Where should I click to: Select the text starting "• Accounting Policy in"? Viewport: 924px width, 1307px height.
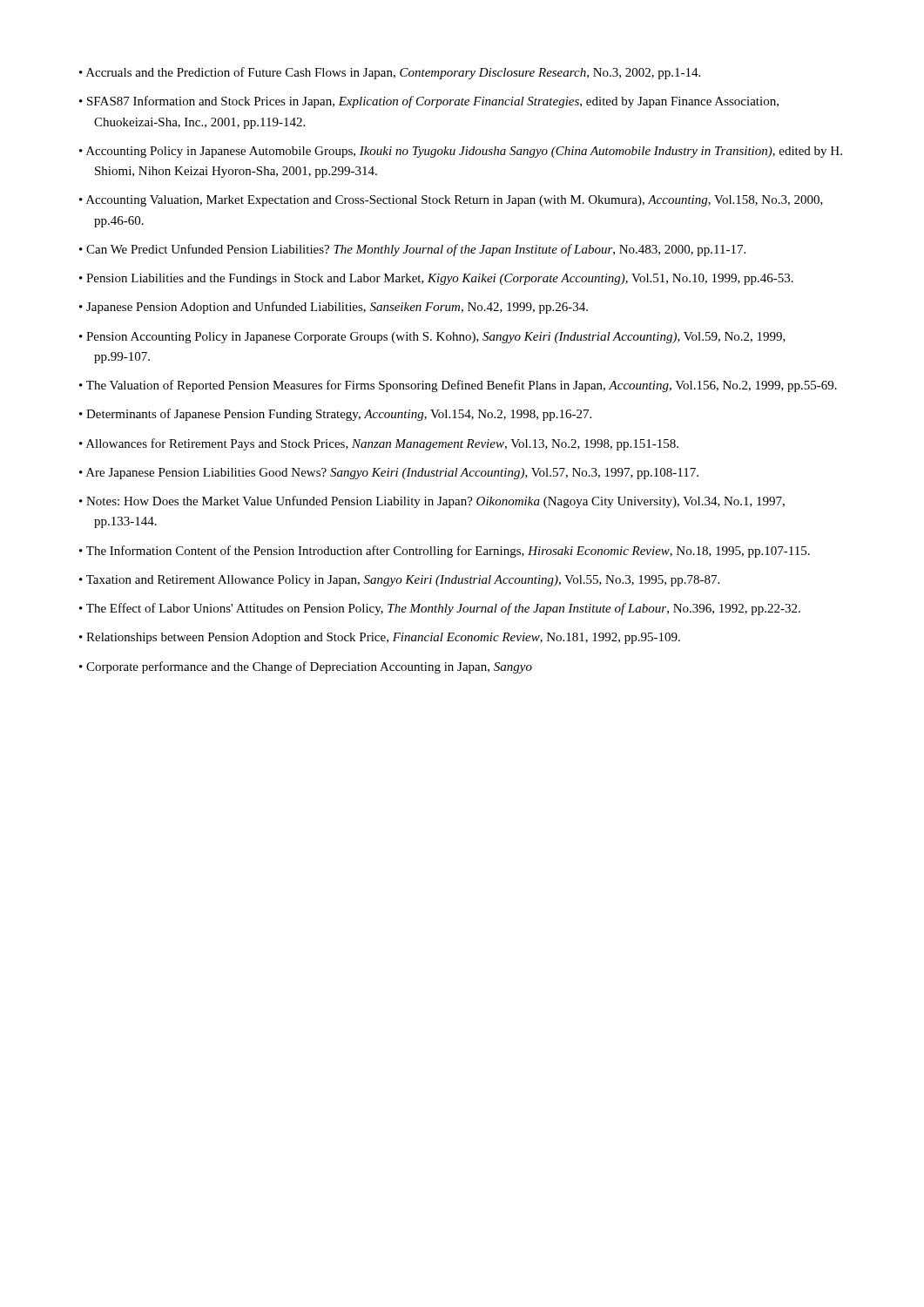coord(461,161)
